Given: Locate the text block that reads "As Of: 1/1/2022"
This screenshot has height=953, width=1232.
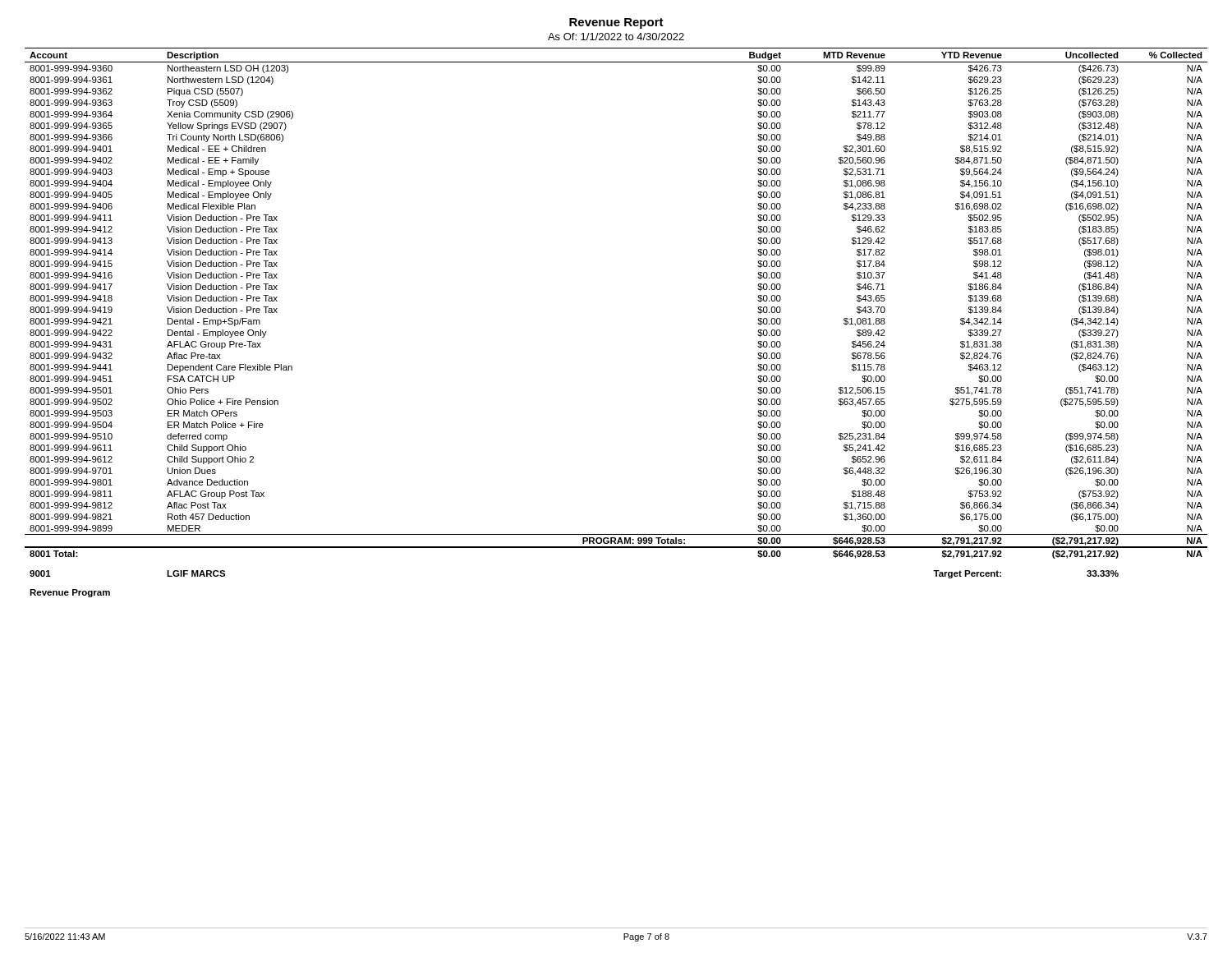Looking at the screenshot, I should (616, 37).
